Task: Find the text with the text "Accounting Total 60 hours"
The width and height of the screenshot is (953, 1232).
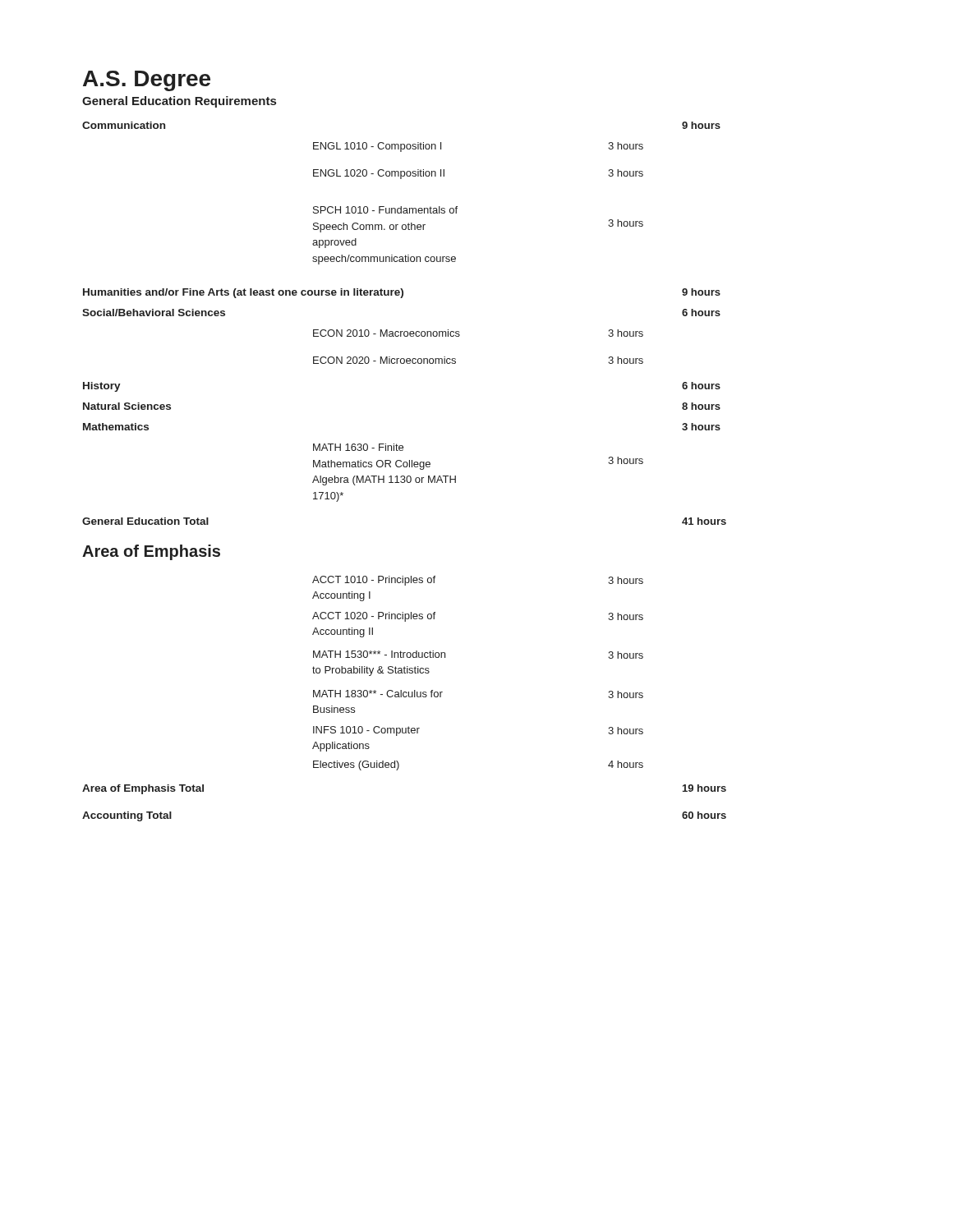Action: tap(128, 816)
